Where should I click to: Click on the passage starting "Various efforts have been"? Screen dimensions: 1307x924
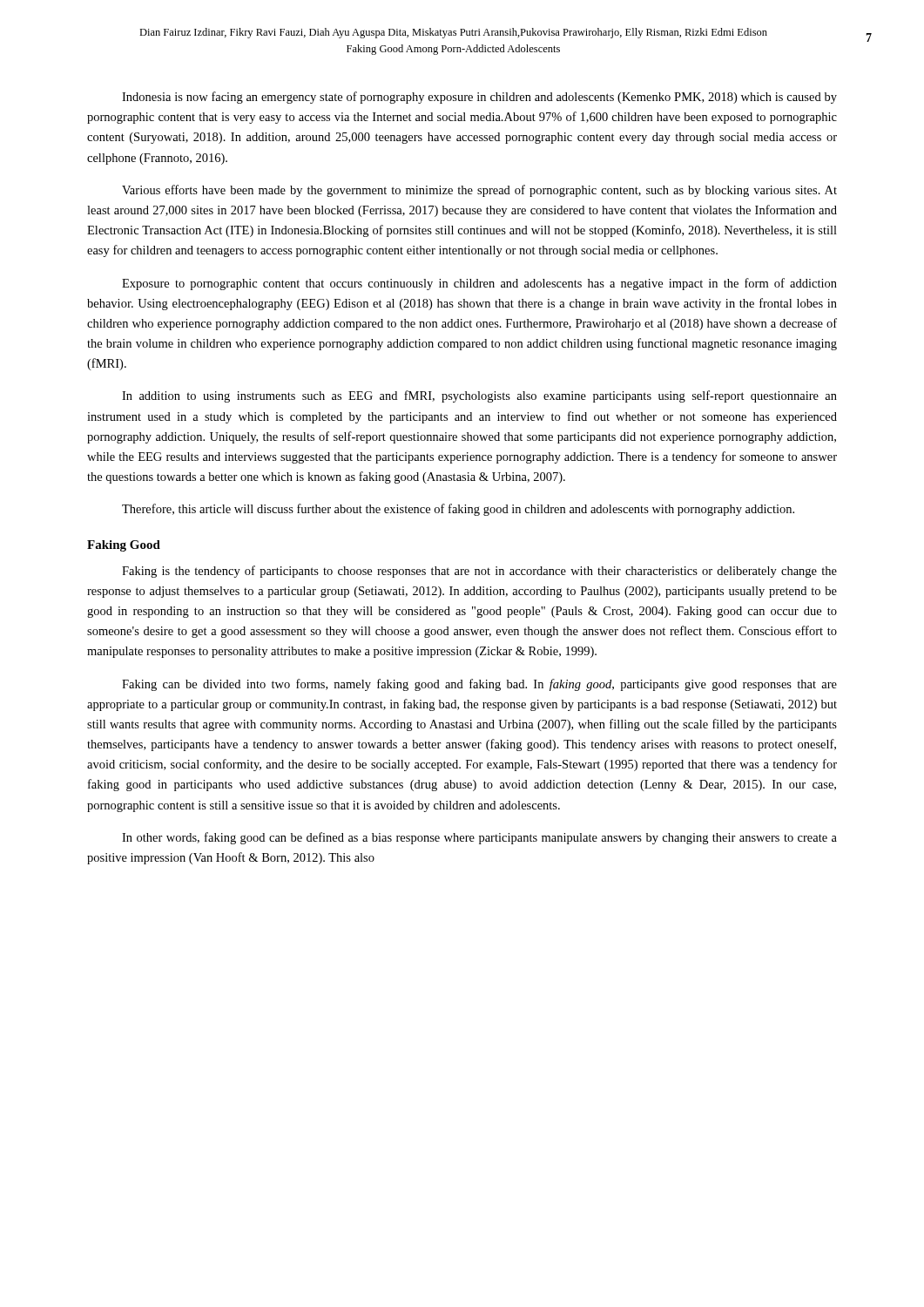(462, 220)
